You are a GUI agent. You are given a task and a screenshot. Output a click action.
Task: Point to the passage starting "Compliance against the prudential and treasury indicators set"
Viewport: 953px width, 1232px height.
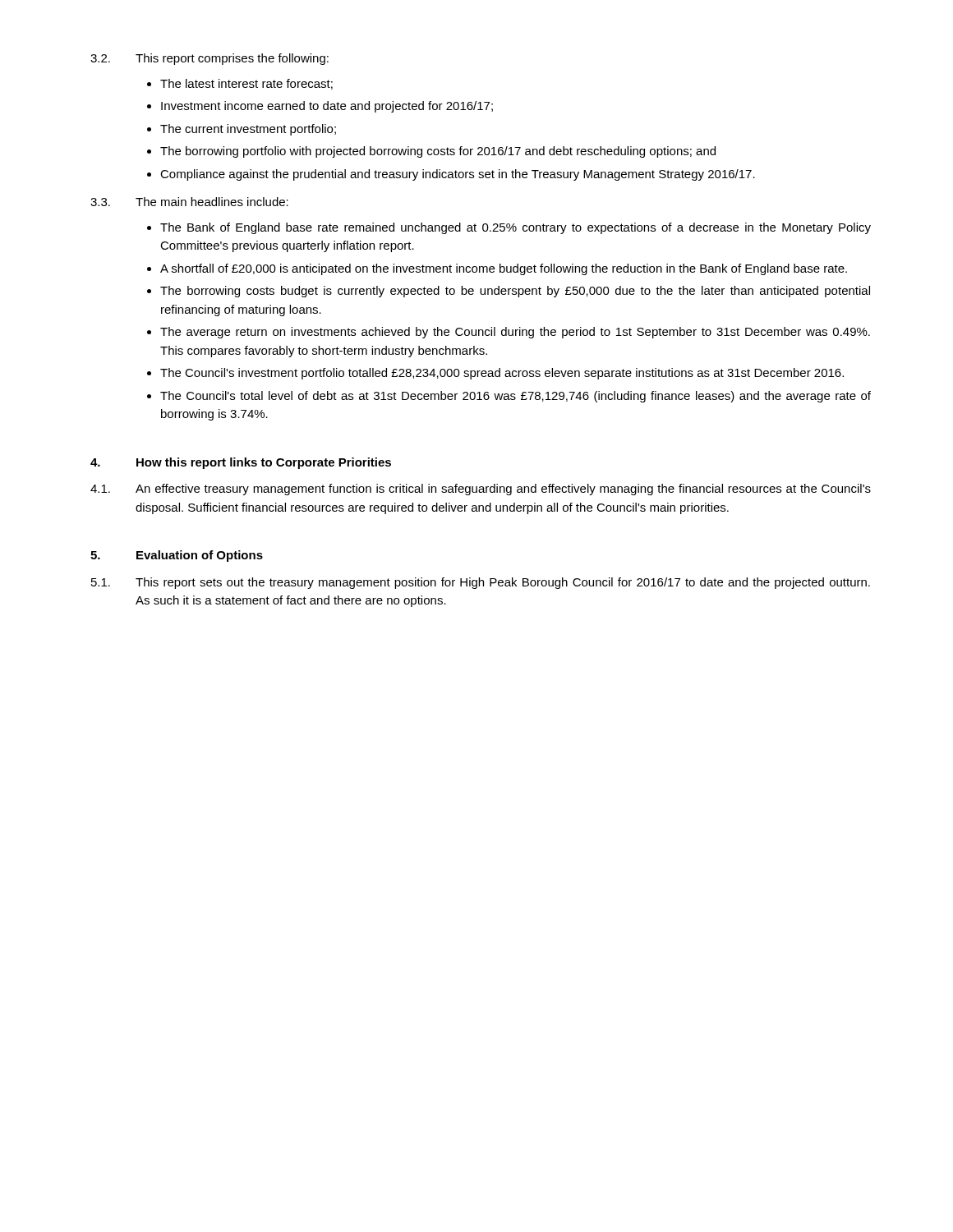click(x=458, y=173)
